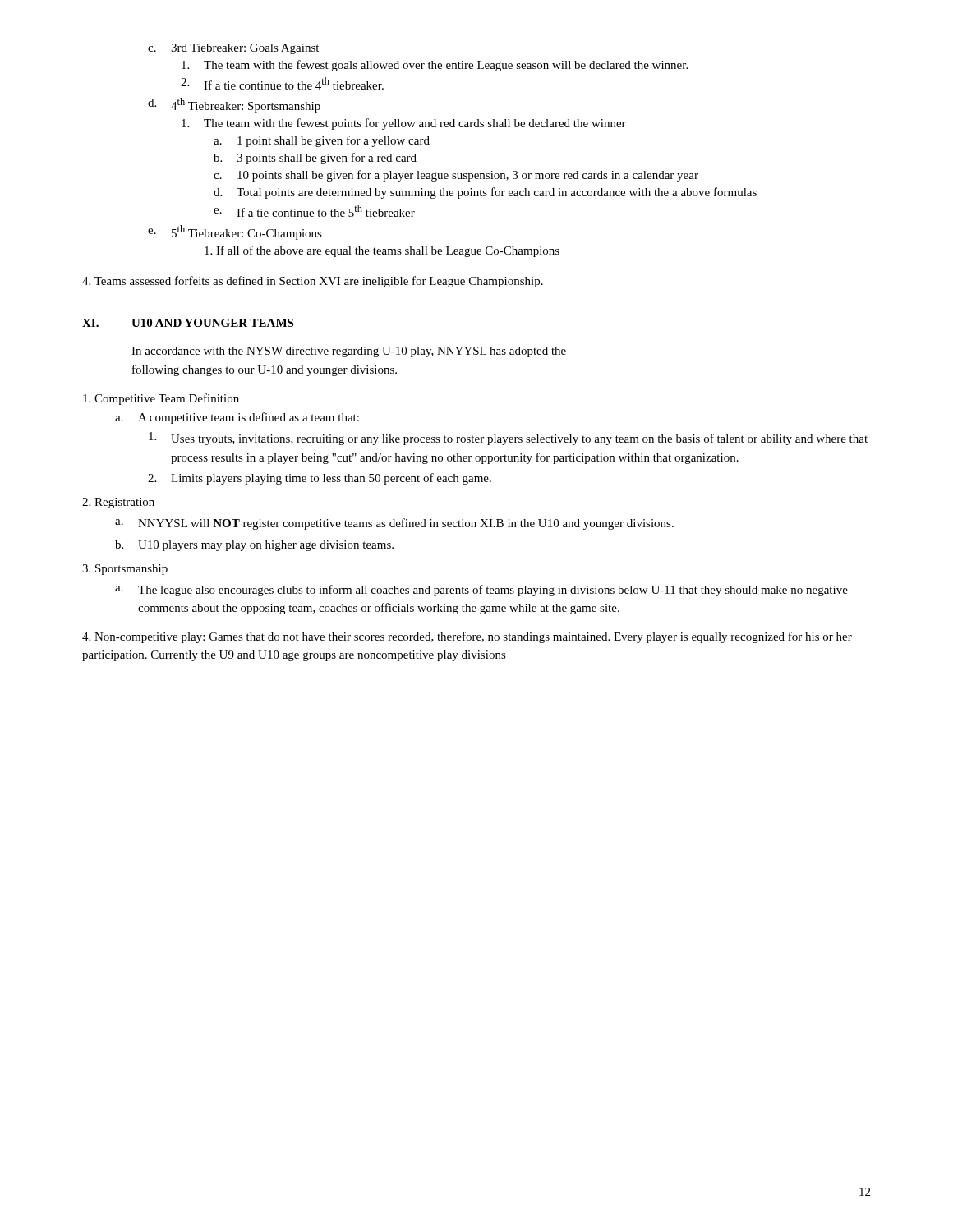Locate the text block starting "4. Teams assessed forfeits"

coord(313,281)
